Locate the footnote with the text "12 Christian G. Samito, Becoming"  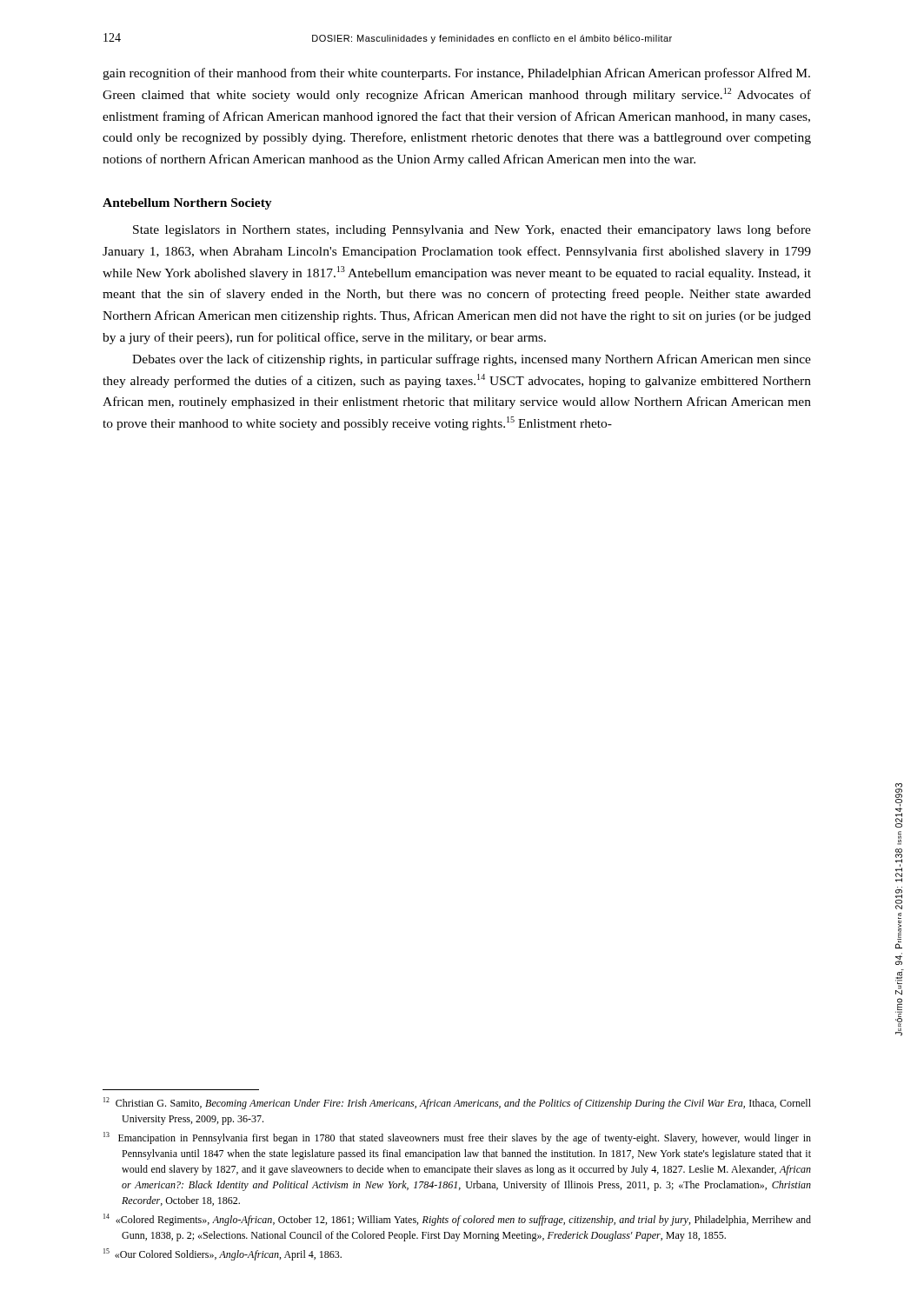[457, 1111]
